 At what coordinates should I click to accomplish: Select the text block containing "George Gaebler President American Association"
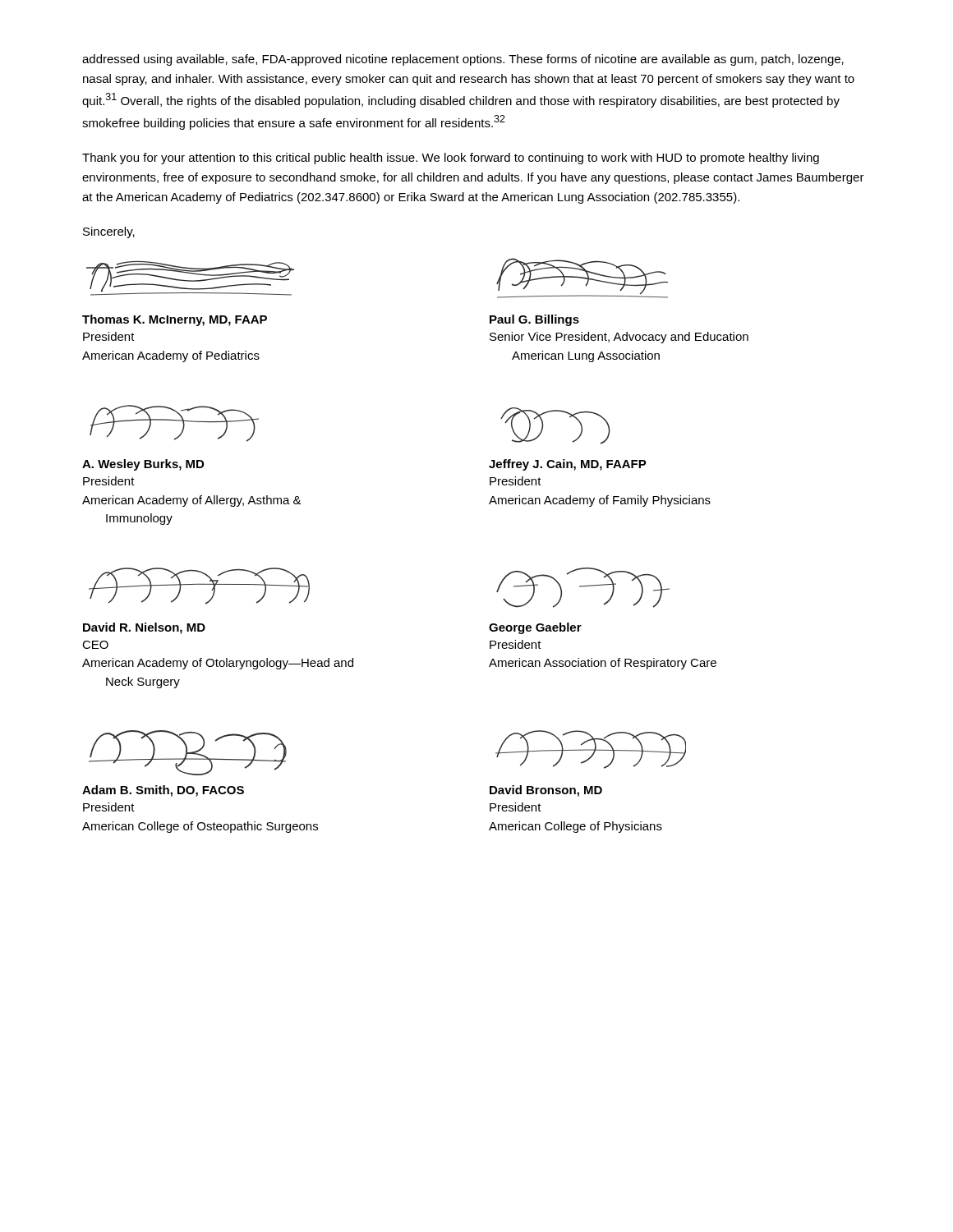point(535,628)
